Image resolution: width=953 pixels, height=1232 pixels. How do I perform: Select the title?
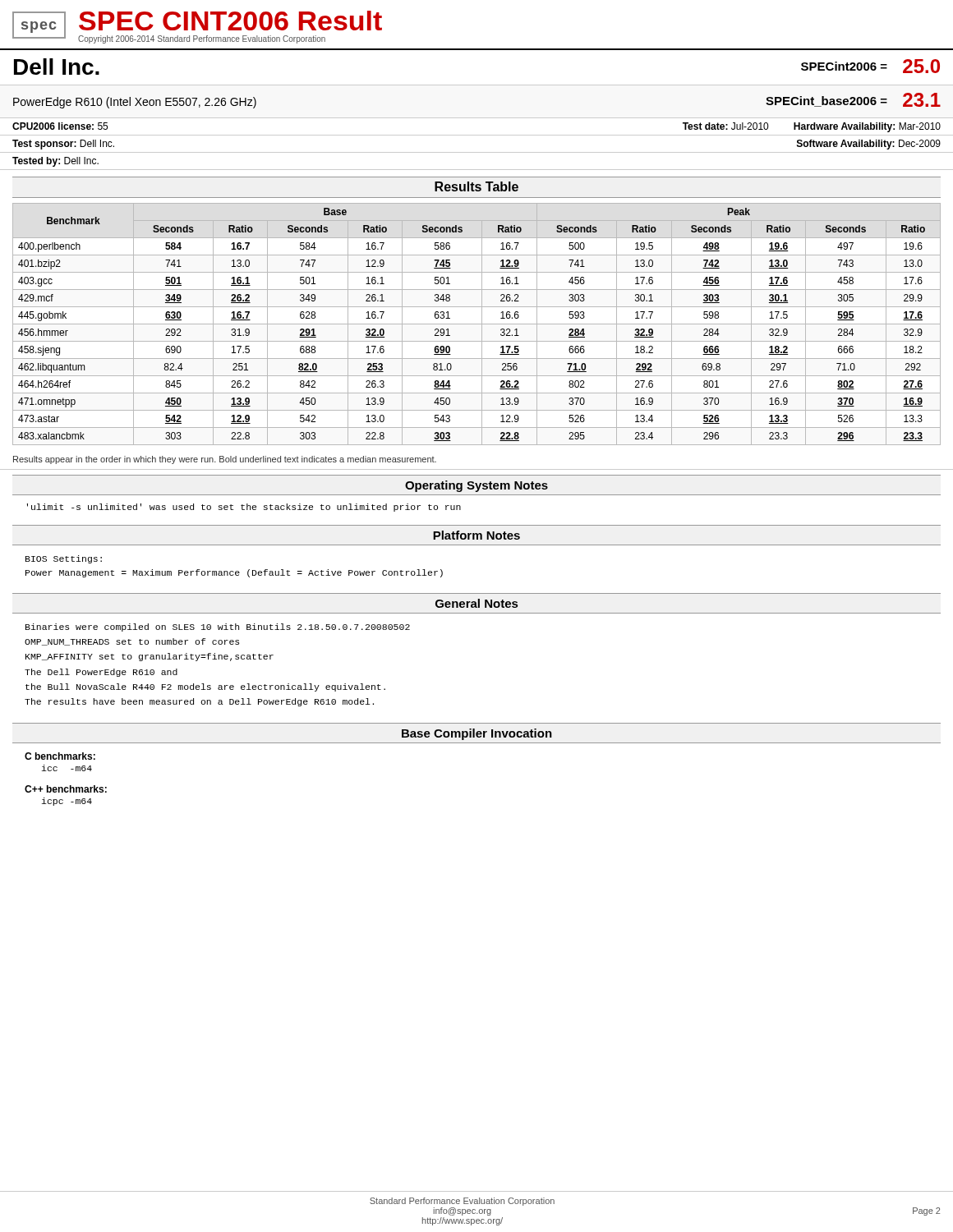(x=56, y=67)
